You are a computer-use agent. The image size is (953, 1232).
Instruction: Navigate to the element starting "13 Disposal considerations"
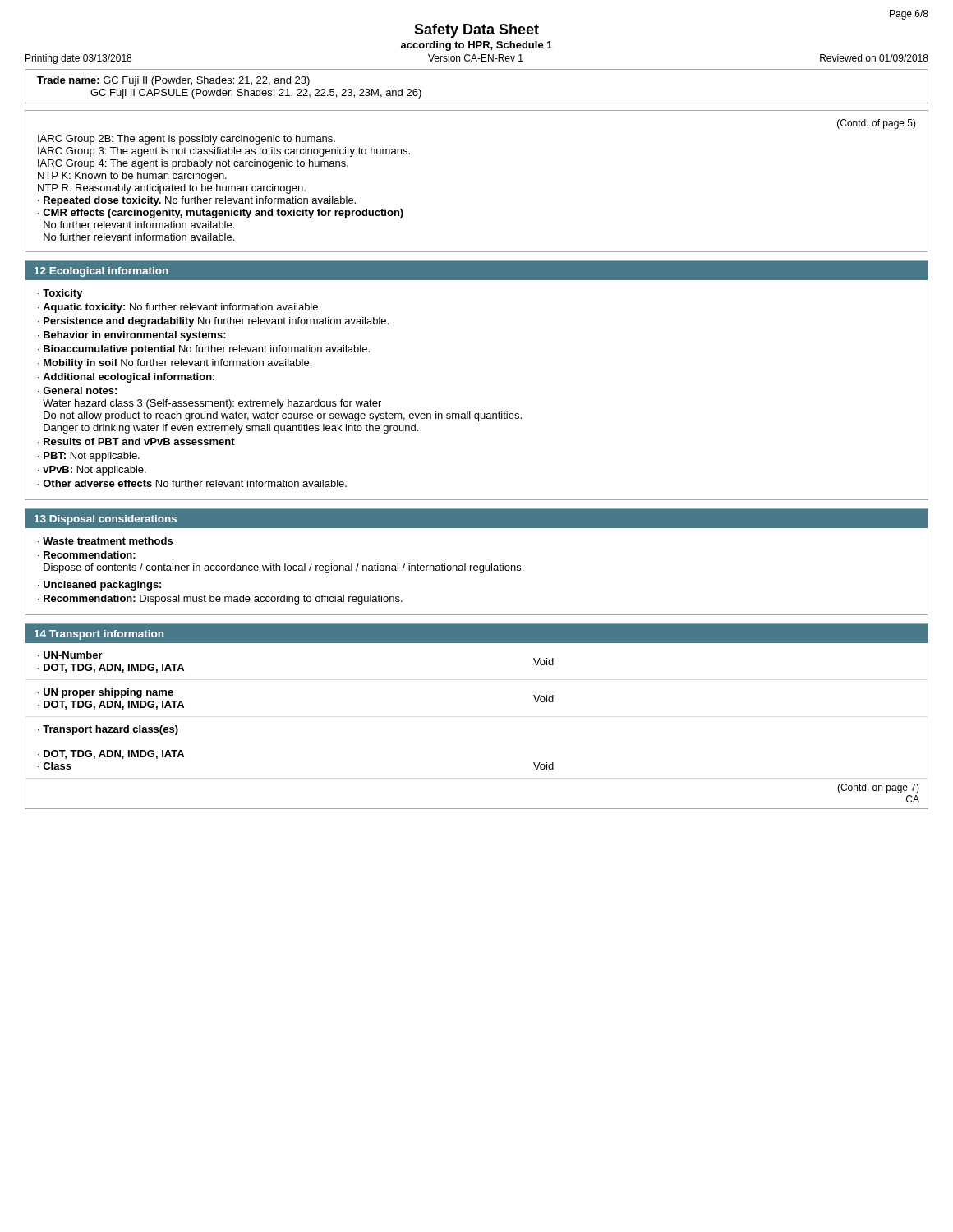tap(476, 562)
